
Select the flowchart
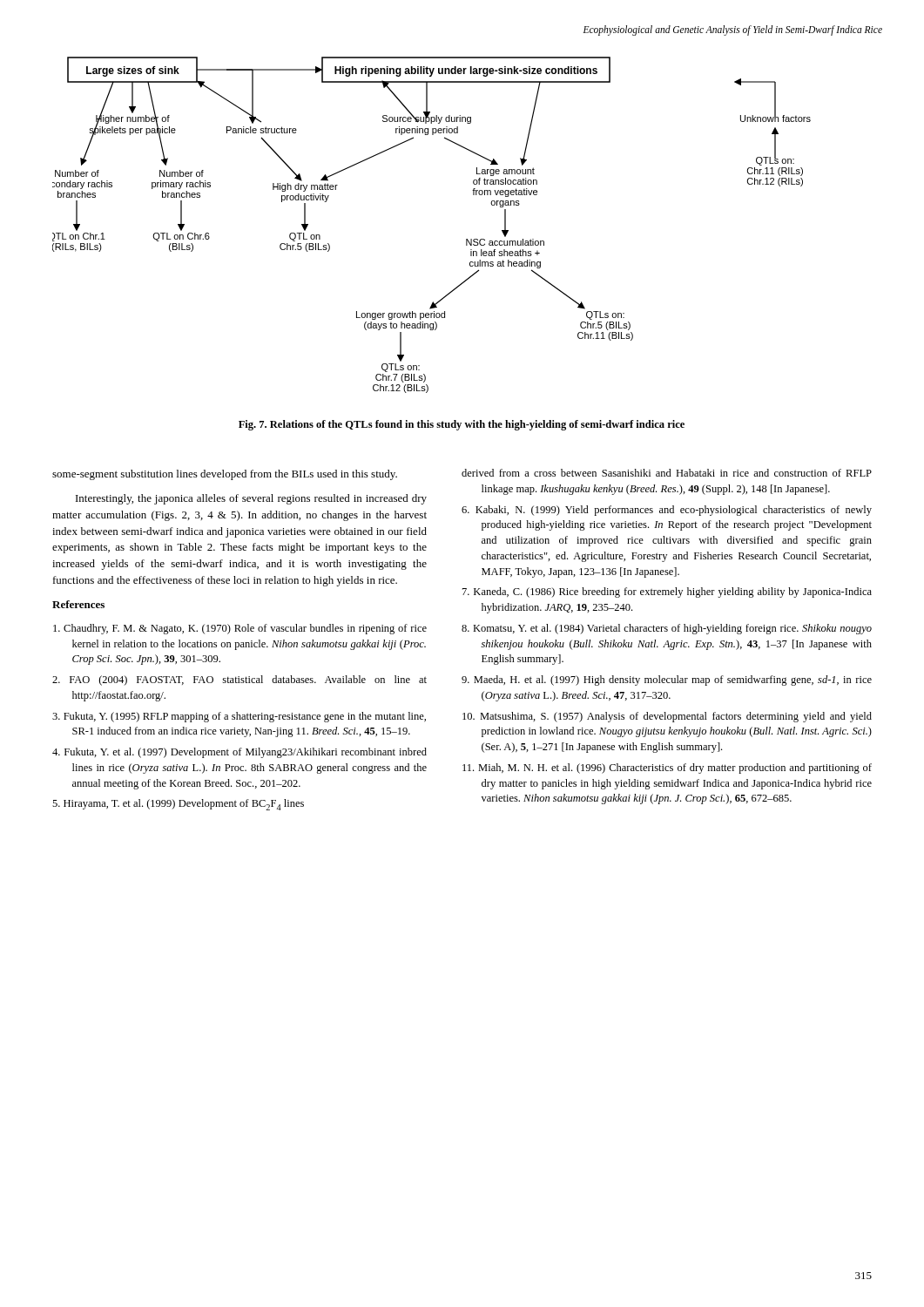point(462,233)
